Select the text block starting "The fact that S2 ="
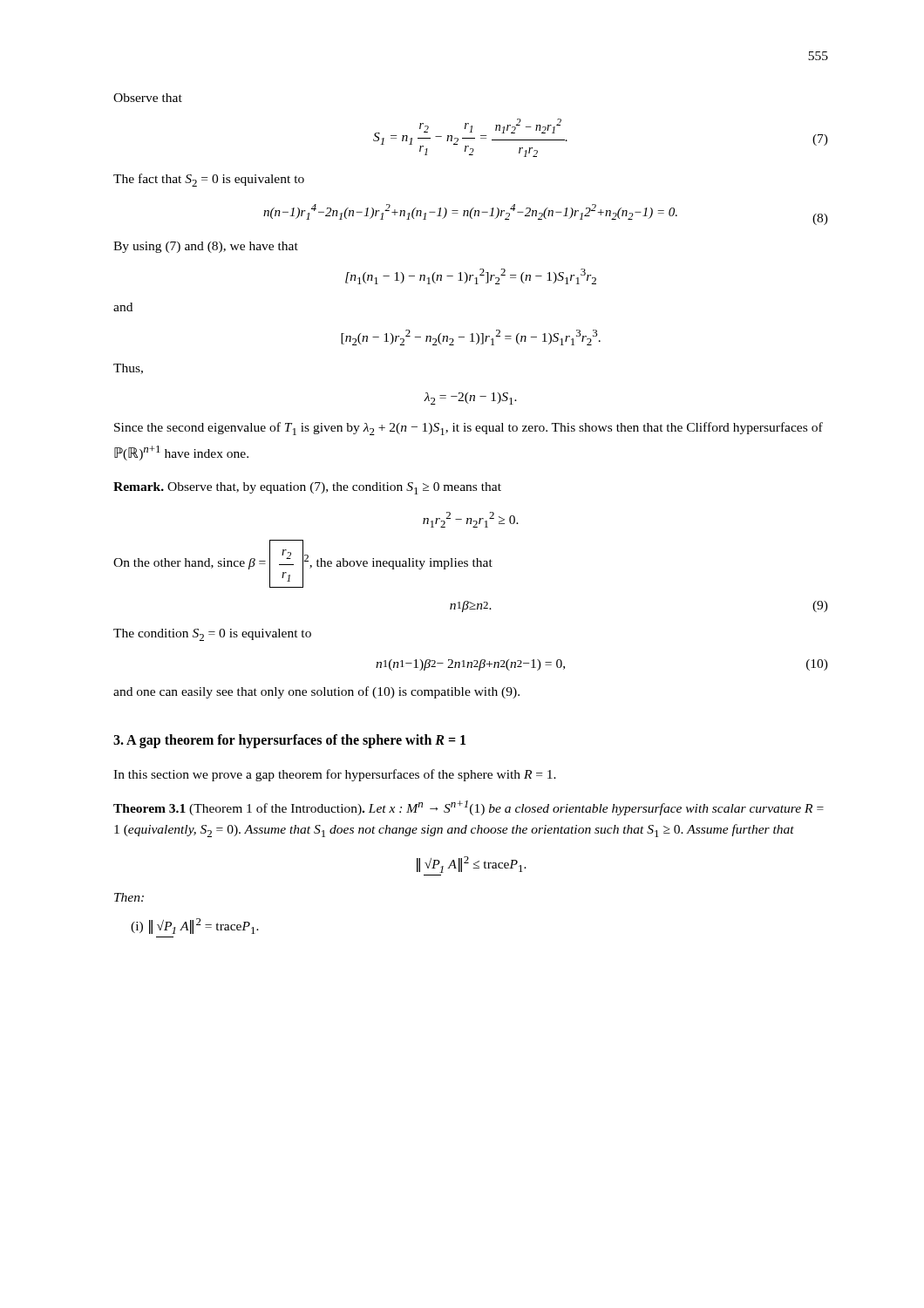This screenshot has height=1308, width=924. pyautogui.click(x=209, y=180)
